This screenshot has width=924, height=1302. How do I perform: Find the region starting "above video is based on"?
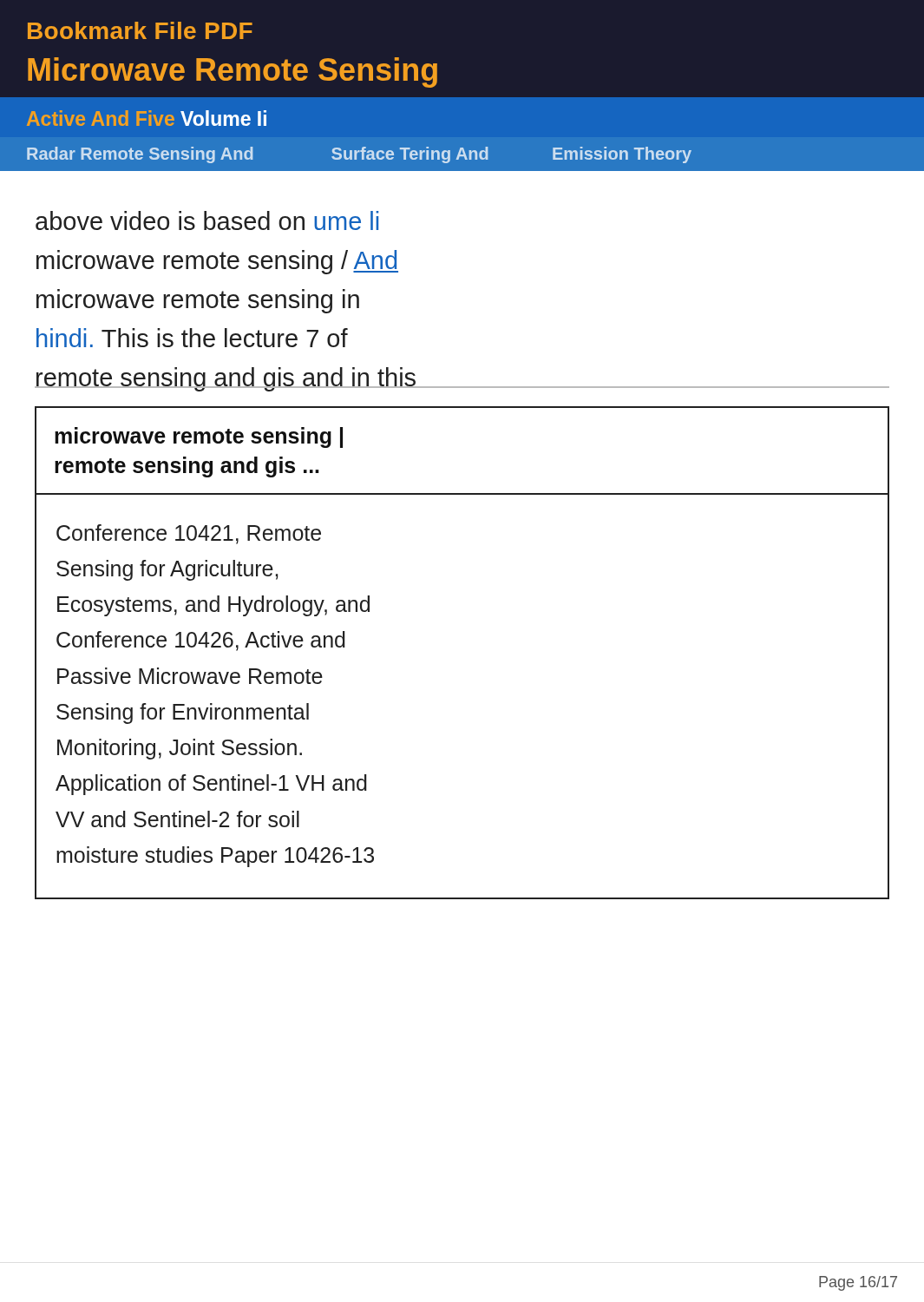point(207,220)
